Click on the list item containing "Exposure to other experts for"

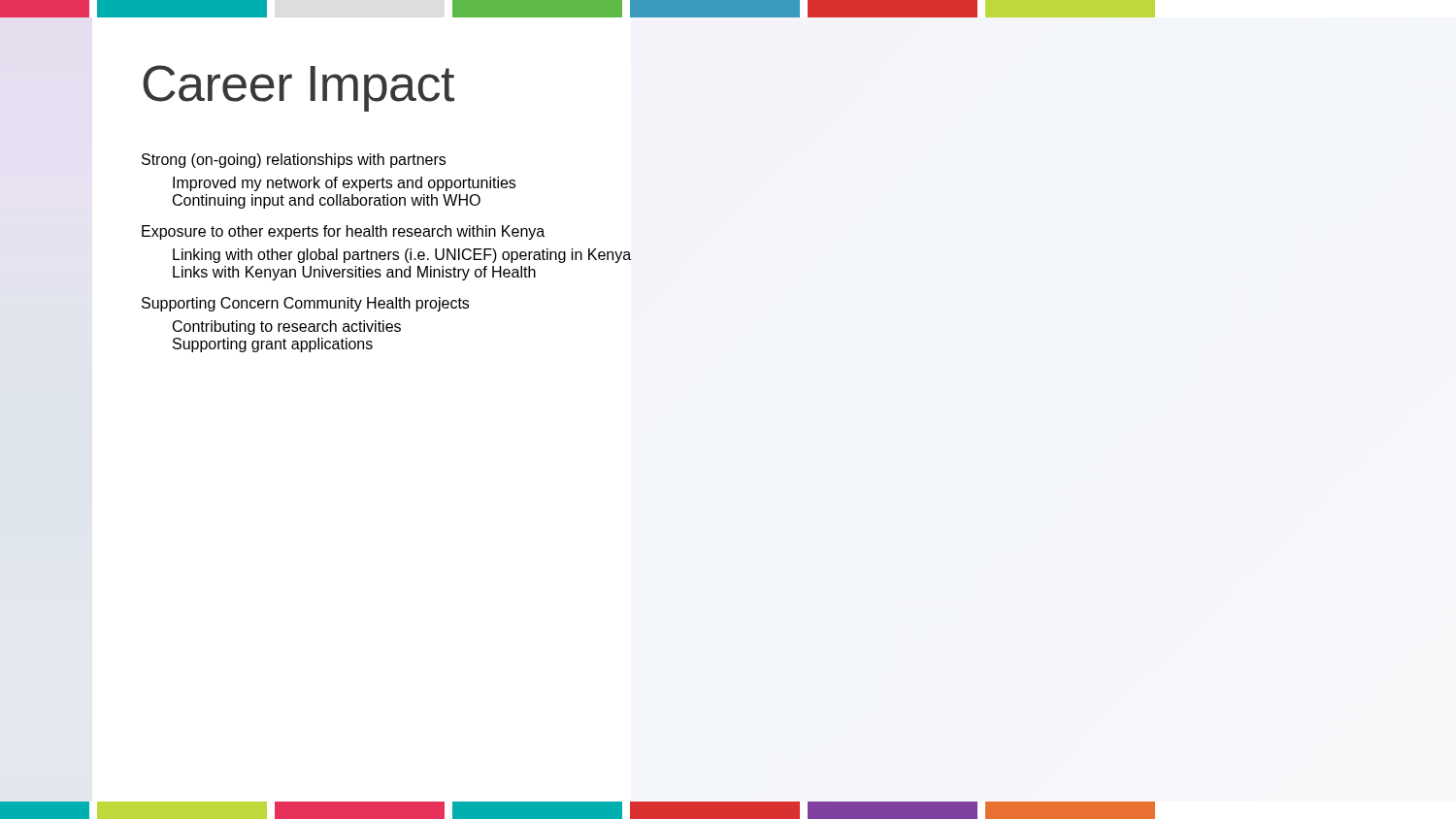(343, 232)
